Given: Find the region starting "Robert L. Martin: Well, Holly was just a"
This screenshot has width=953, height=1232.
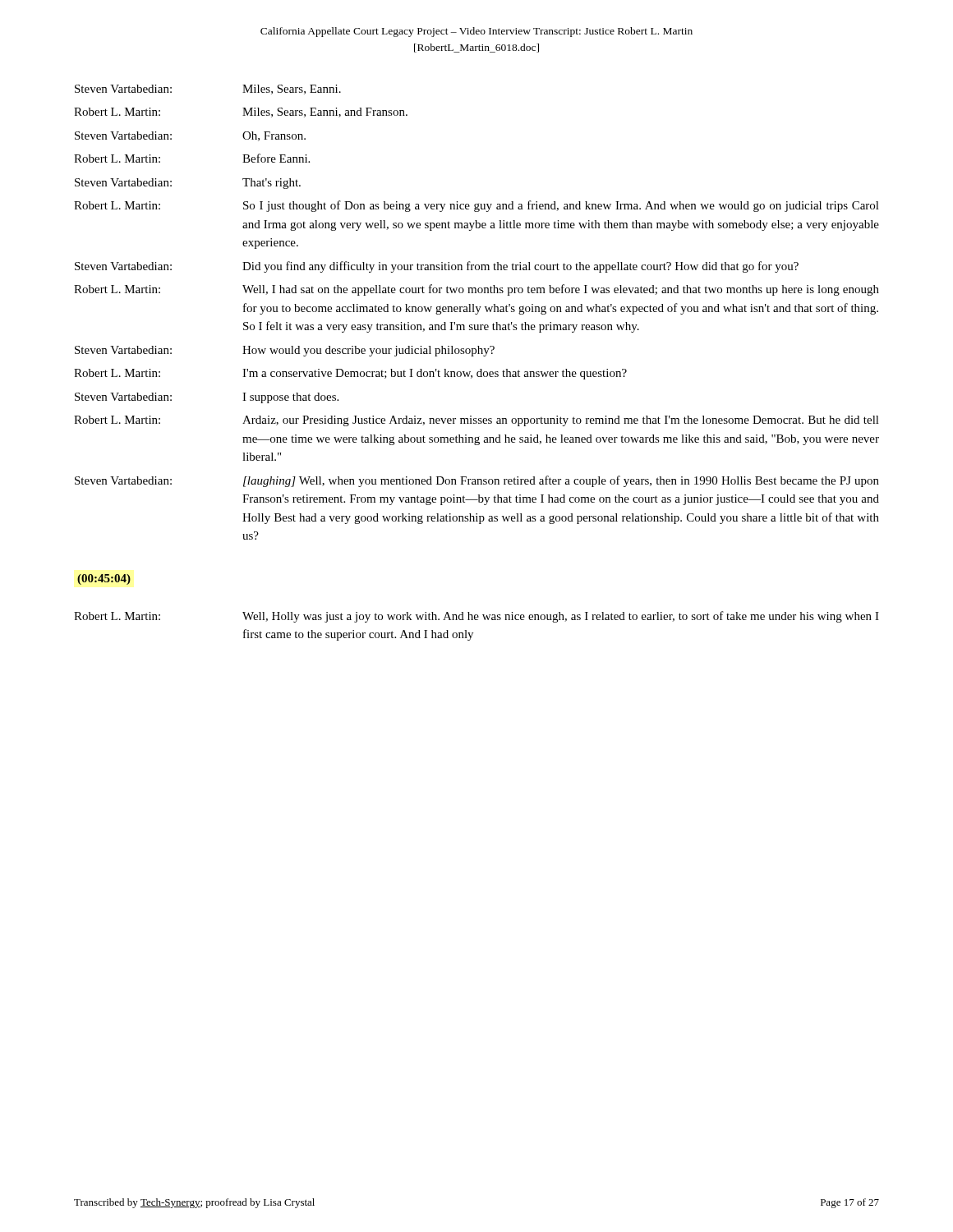Looking at the screenshot, I should coord(476,625).
